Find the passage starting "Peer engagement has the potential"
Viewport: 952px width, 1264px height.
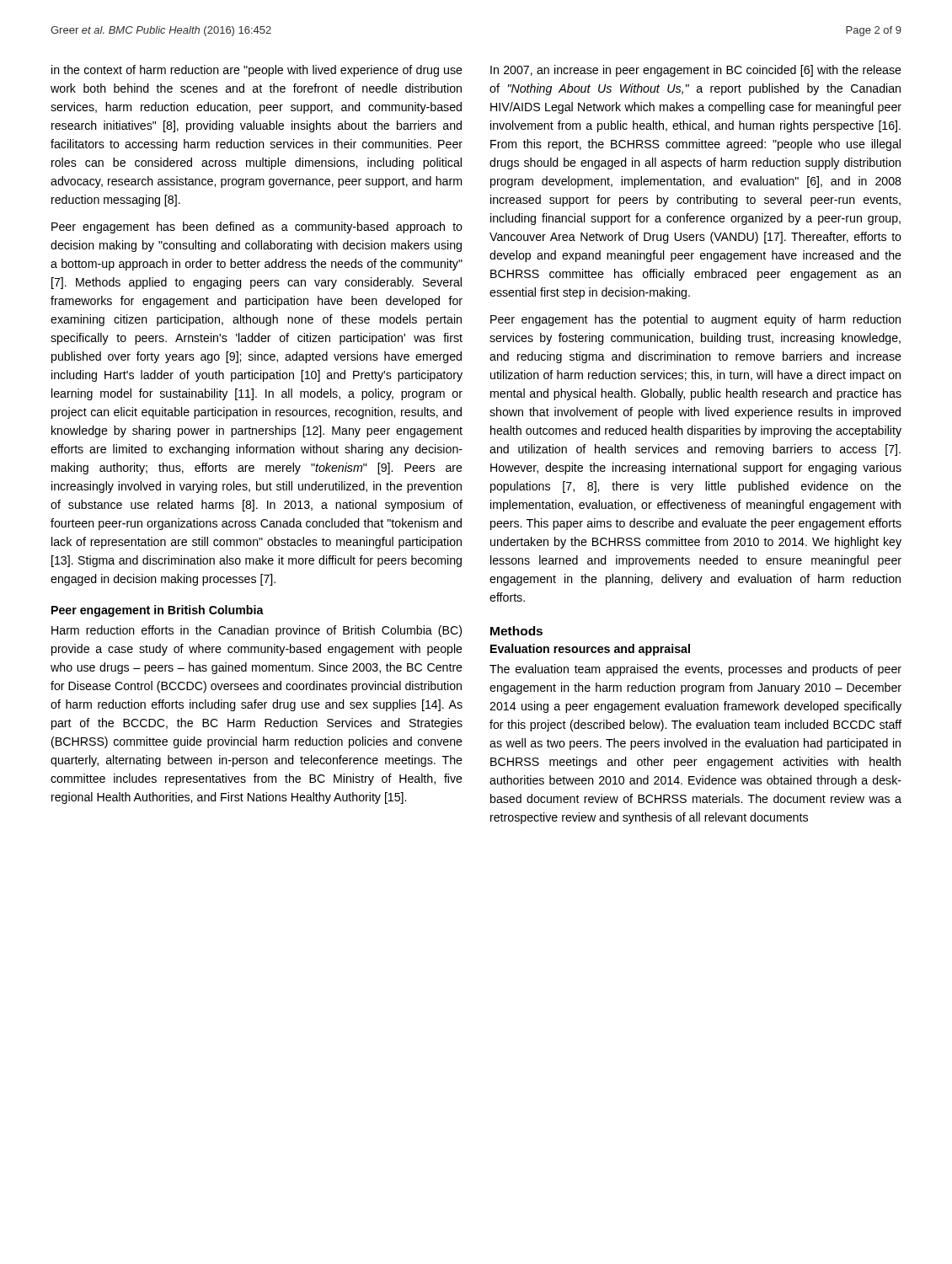(x=695, y=458)
